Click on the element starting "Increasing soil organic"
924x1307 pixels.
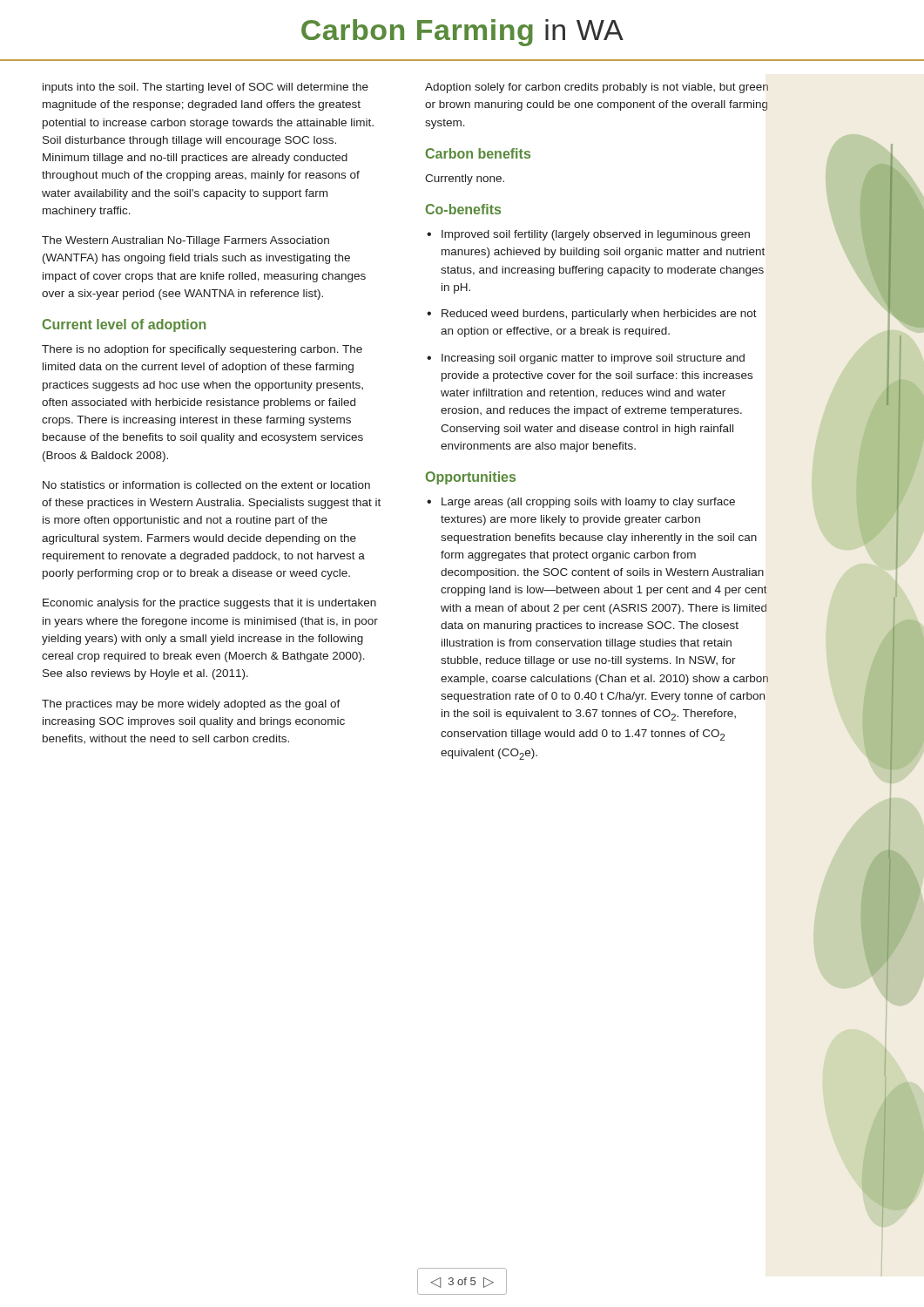[597, 401]
